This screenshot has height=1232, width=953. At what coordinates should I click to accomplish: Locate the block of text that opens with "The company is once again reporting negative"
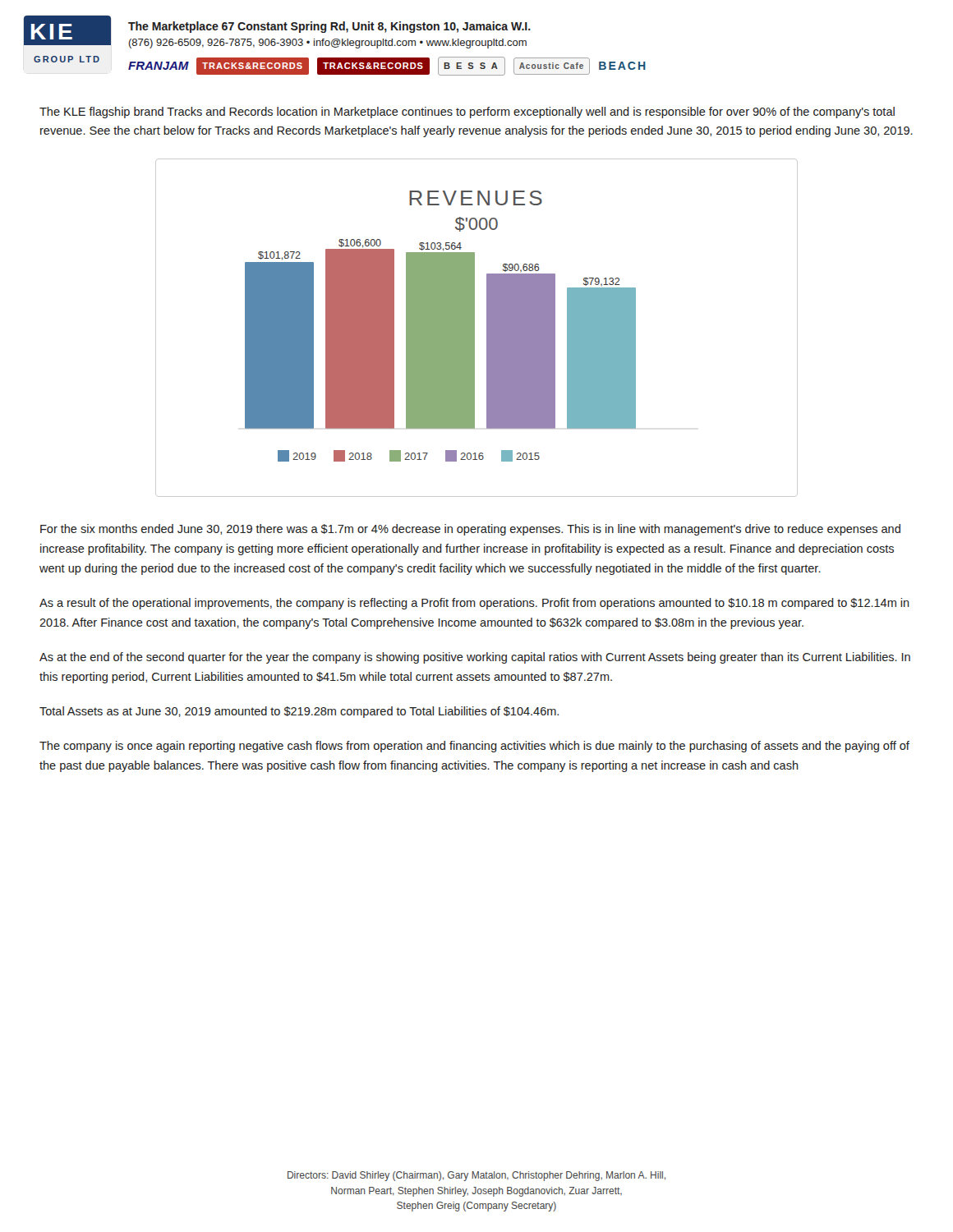tap(474, 755)
